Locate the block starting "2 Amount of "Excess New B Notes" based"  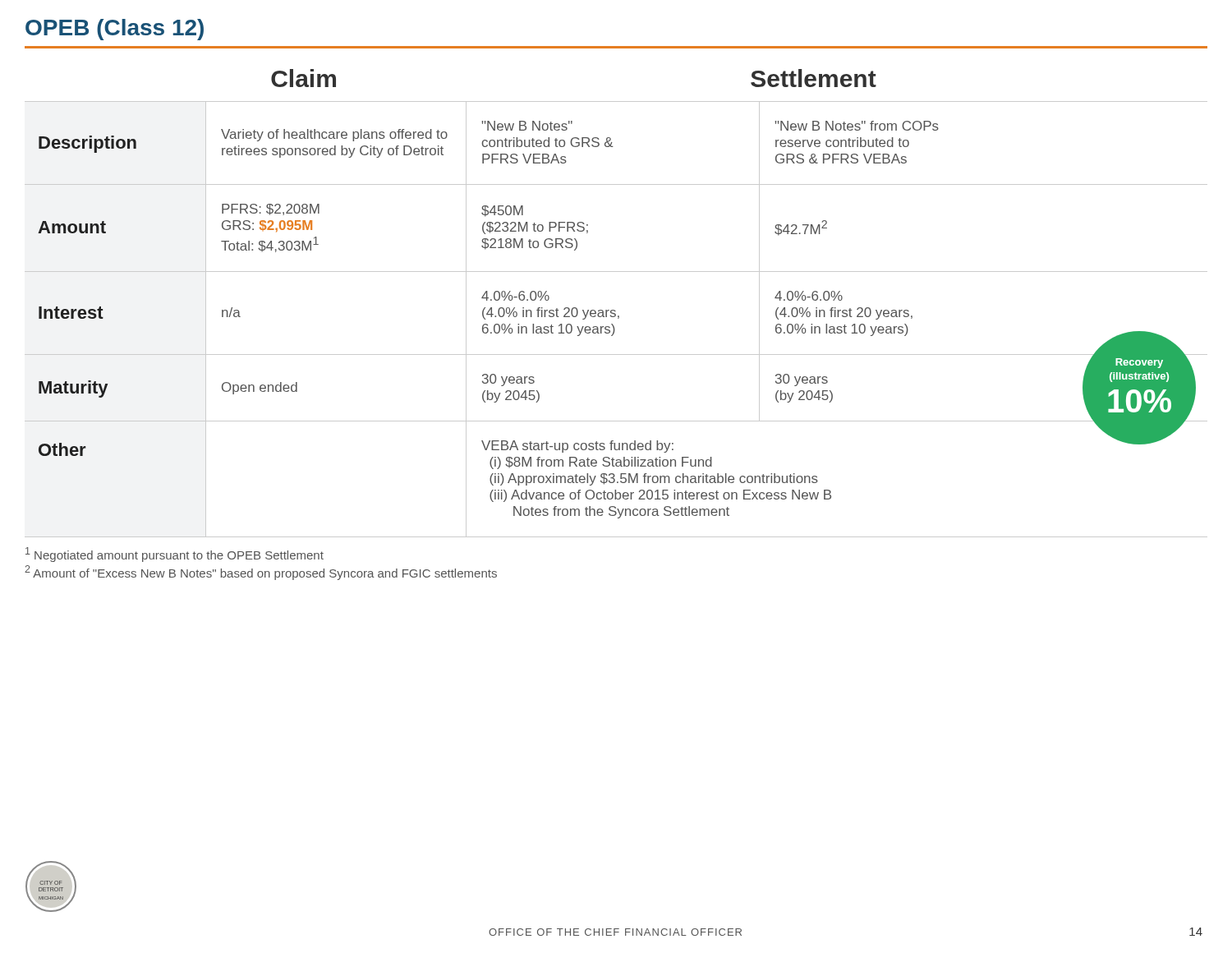pos(261,572)
